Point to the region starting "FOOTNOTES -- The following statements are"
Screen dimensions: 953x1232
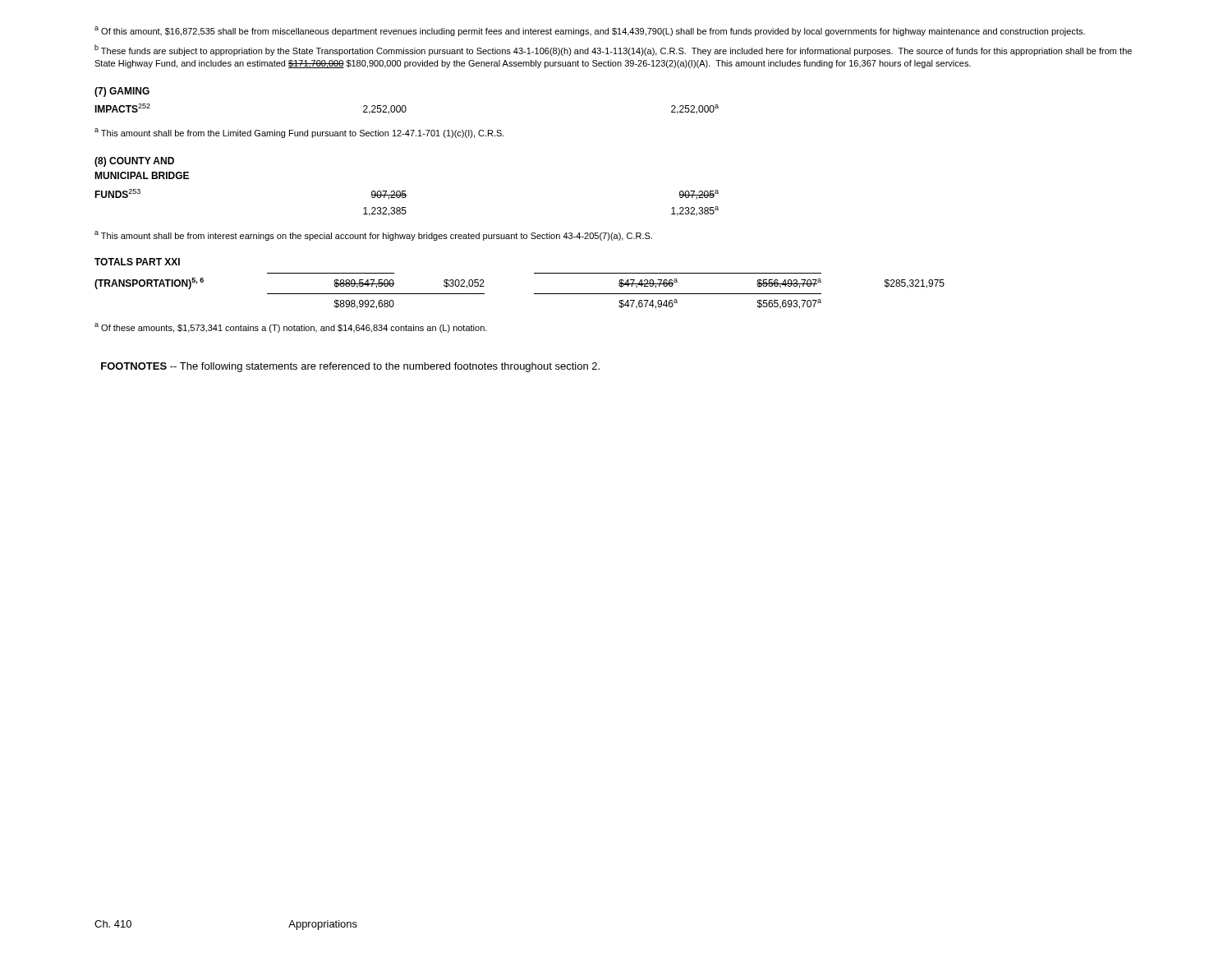(347, 366)
